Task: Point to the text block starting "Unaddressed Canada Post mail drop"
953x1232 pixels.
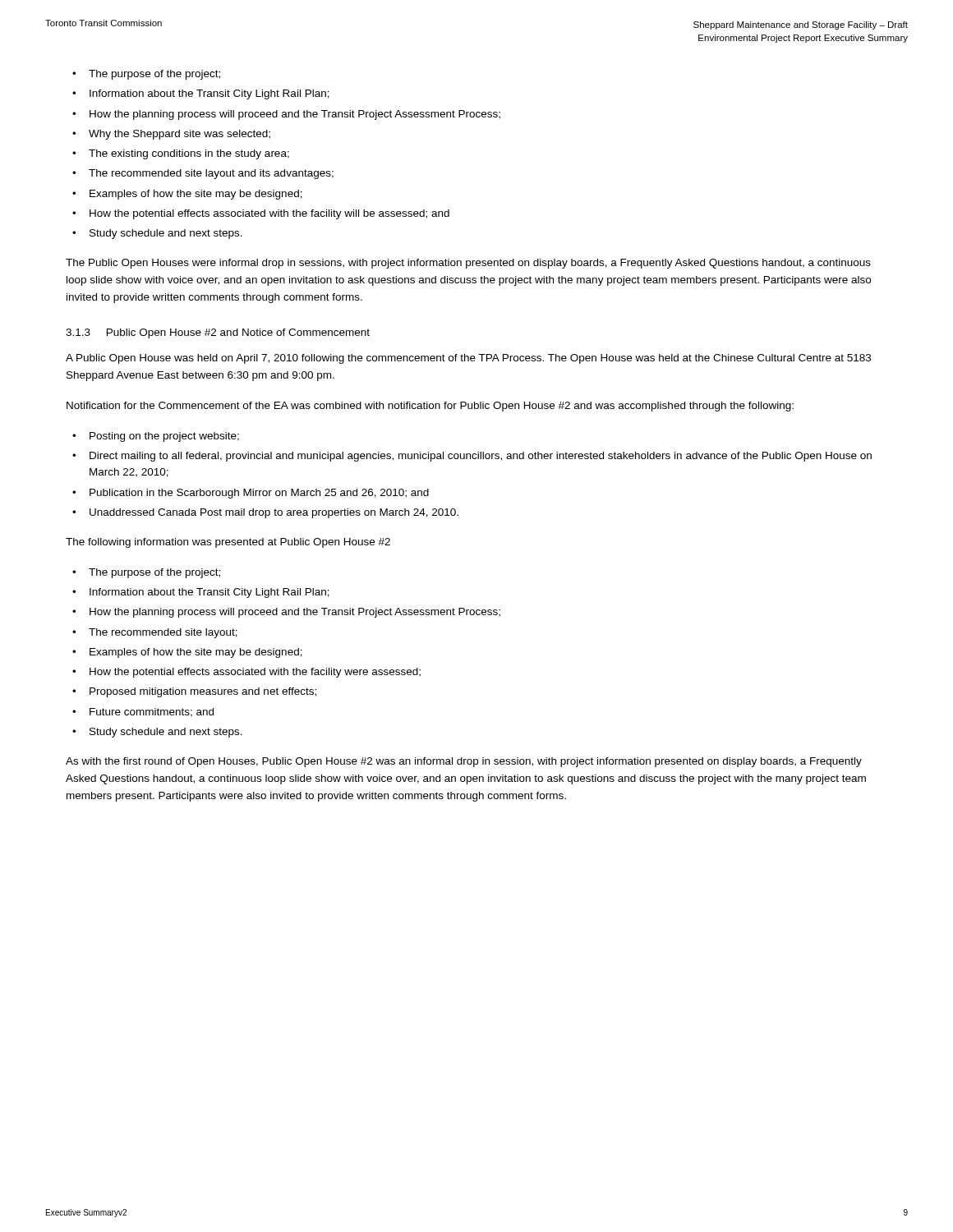Action: tap(274, 512)
